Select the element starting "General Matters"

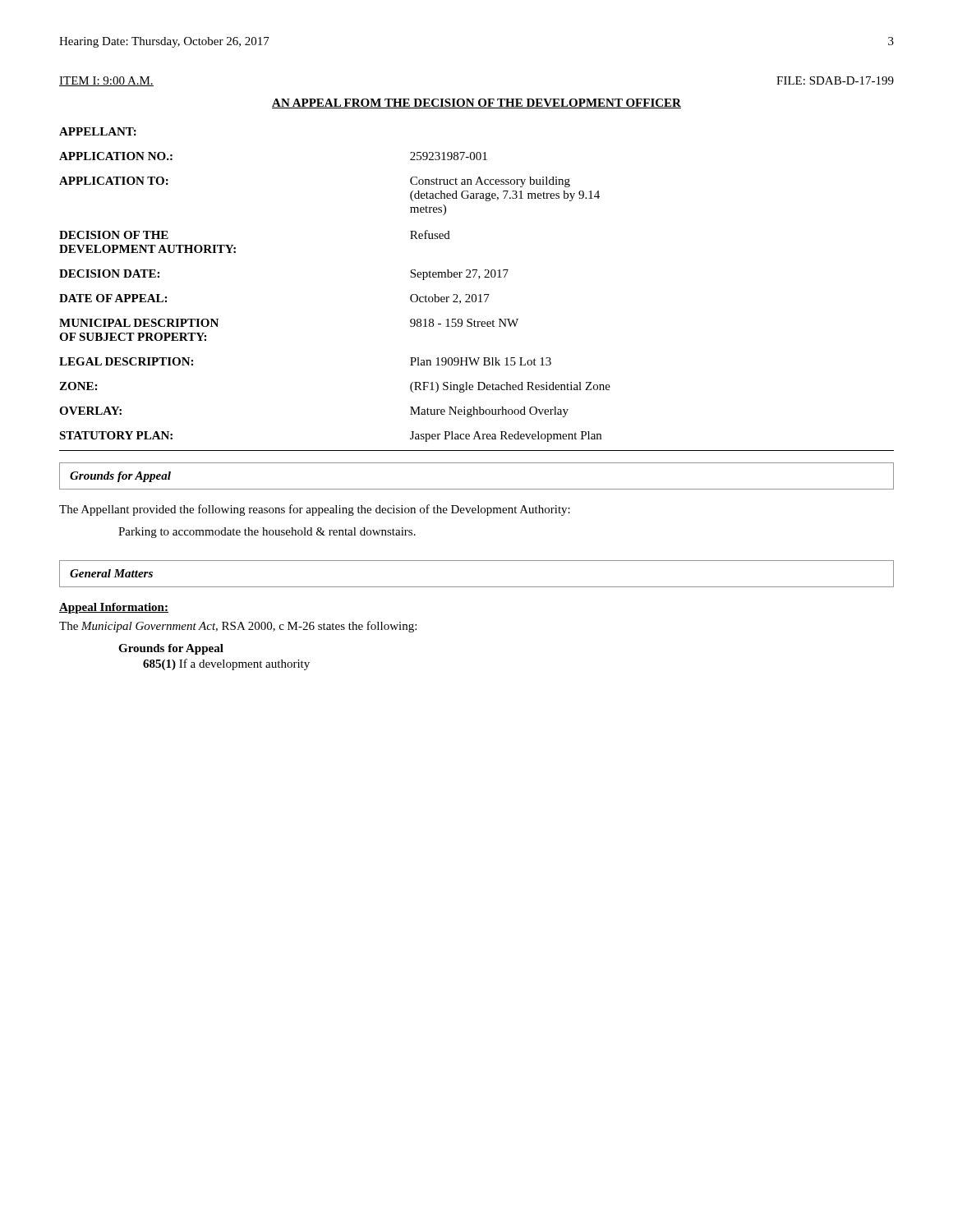click(x=111, y=573)
